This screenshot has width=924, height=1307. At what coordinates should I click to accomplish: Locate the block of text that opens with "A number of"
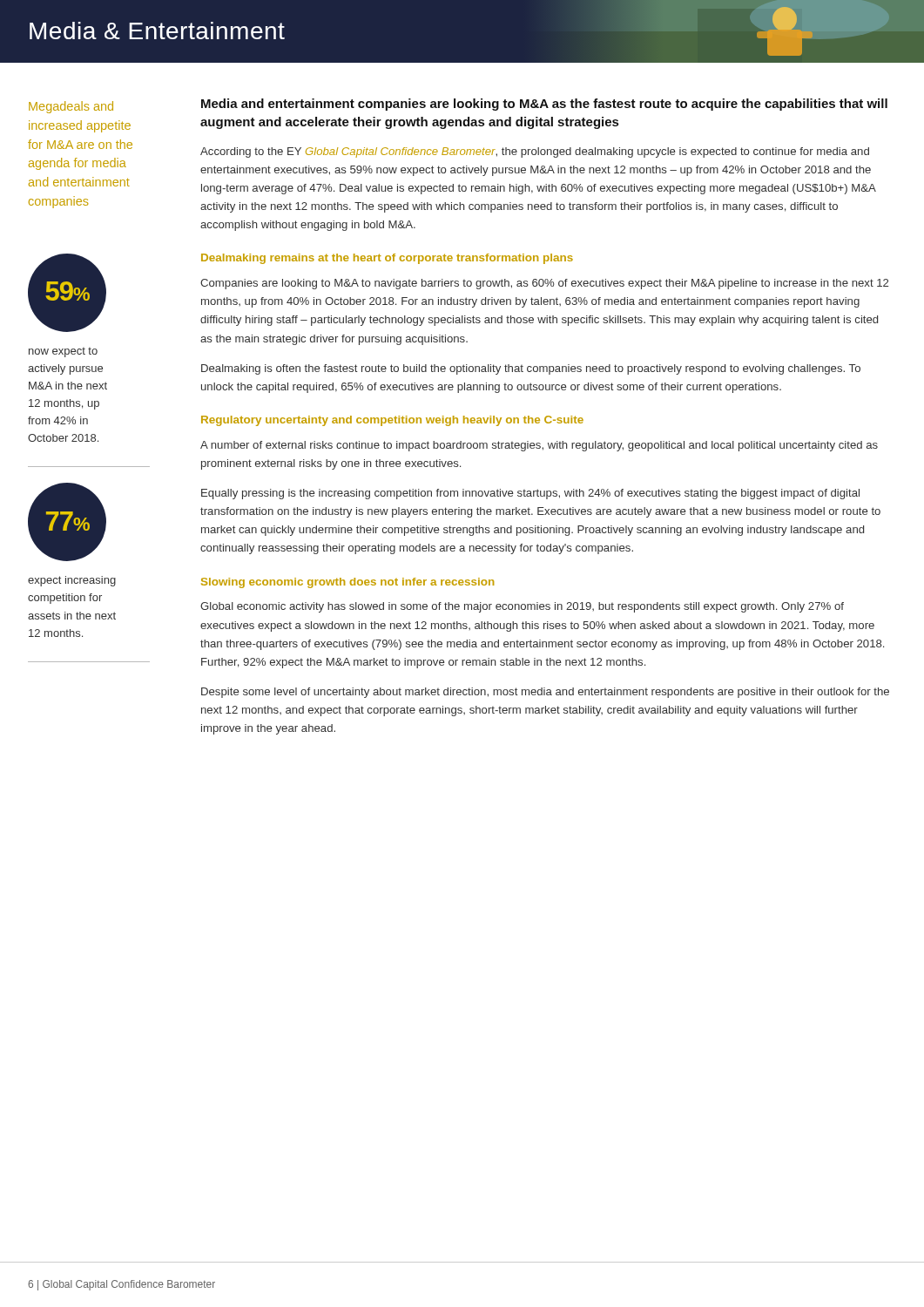539,454
